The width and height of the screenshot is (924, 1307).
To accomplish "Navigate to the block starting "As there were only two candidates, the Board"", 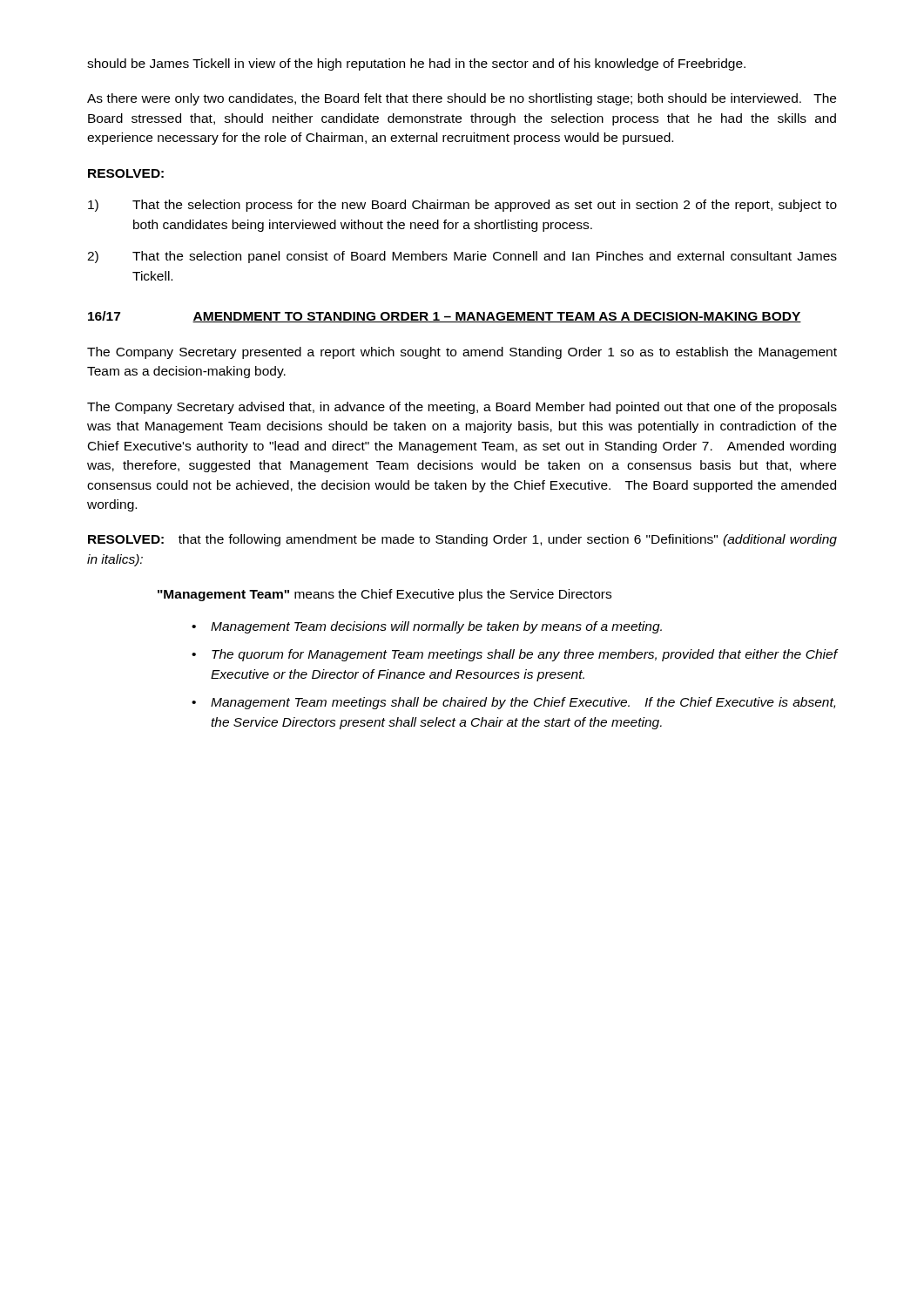I will [462, 118].
